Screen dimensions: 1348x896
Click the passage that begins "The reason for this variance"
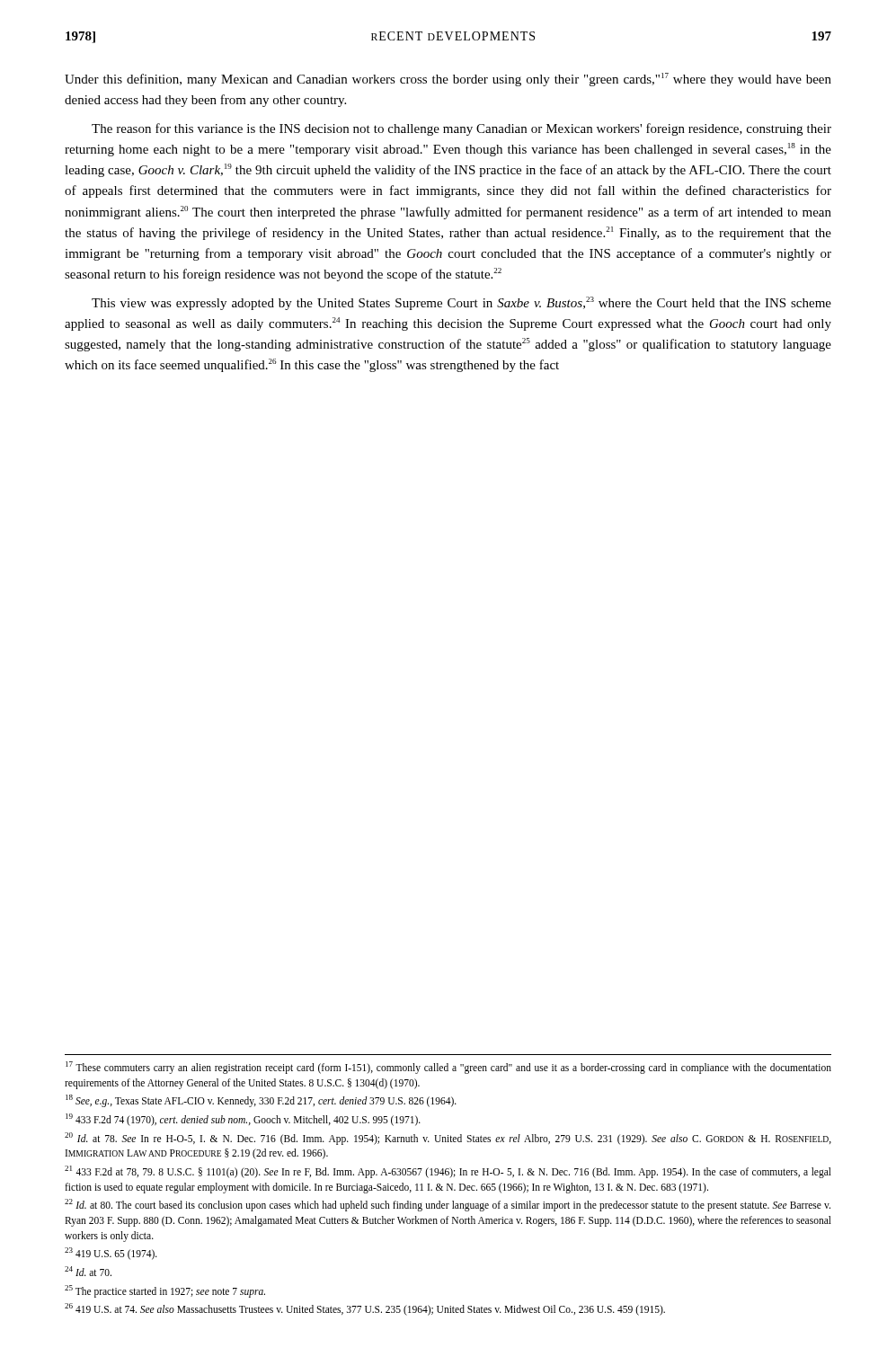(448, 201)
